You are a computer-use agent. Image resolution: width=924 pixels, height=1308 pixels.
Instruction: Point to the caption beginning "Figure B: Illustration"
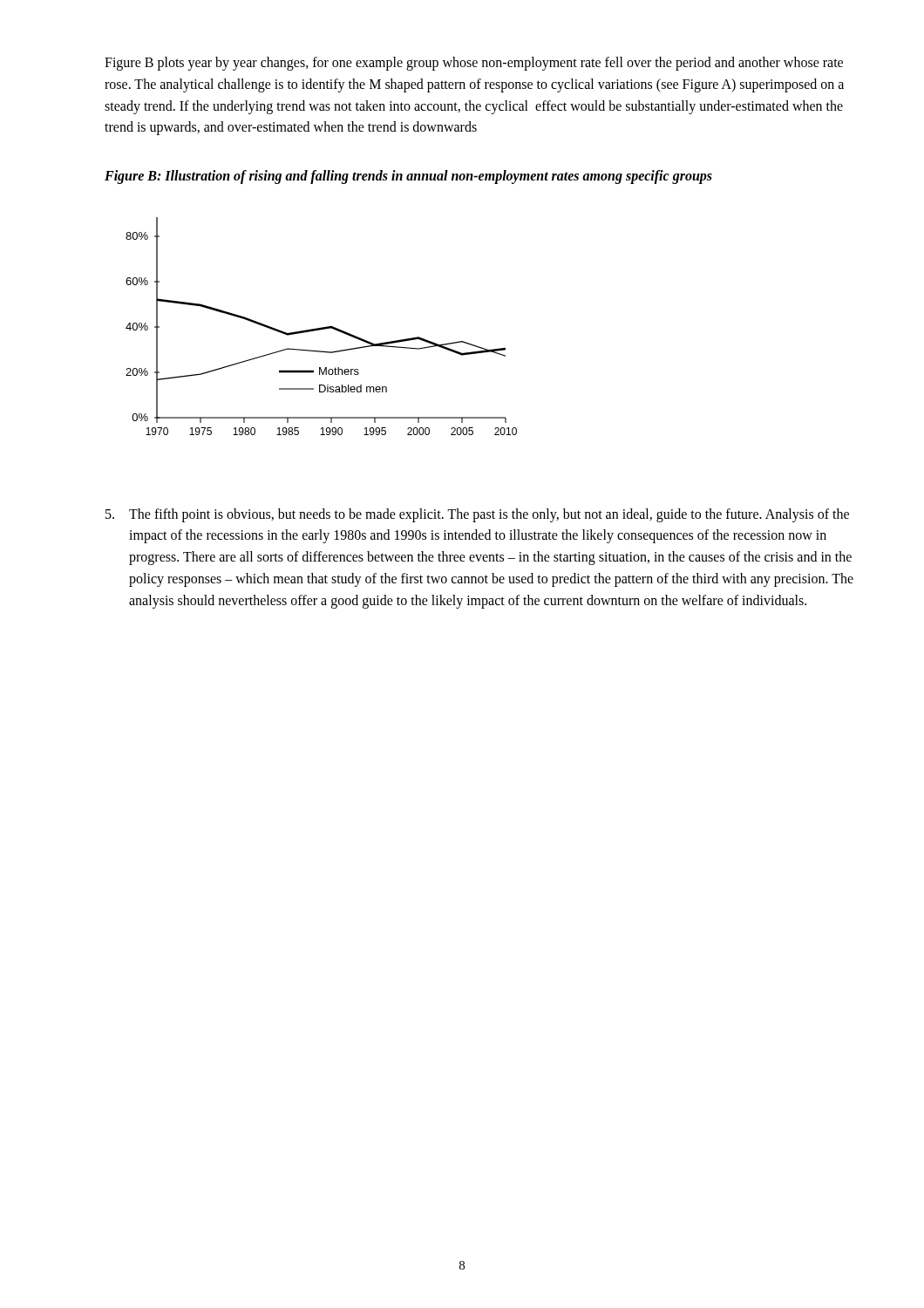[408, 176]
